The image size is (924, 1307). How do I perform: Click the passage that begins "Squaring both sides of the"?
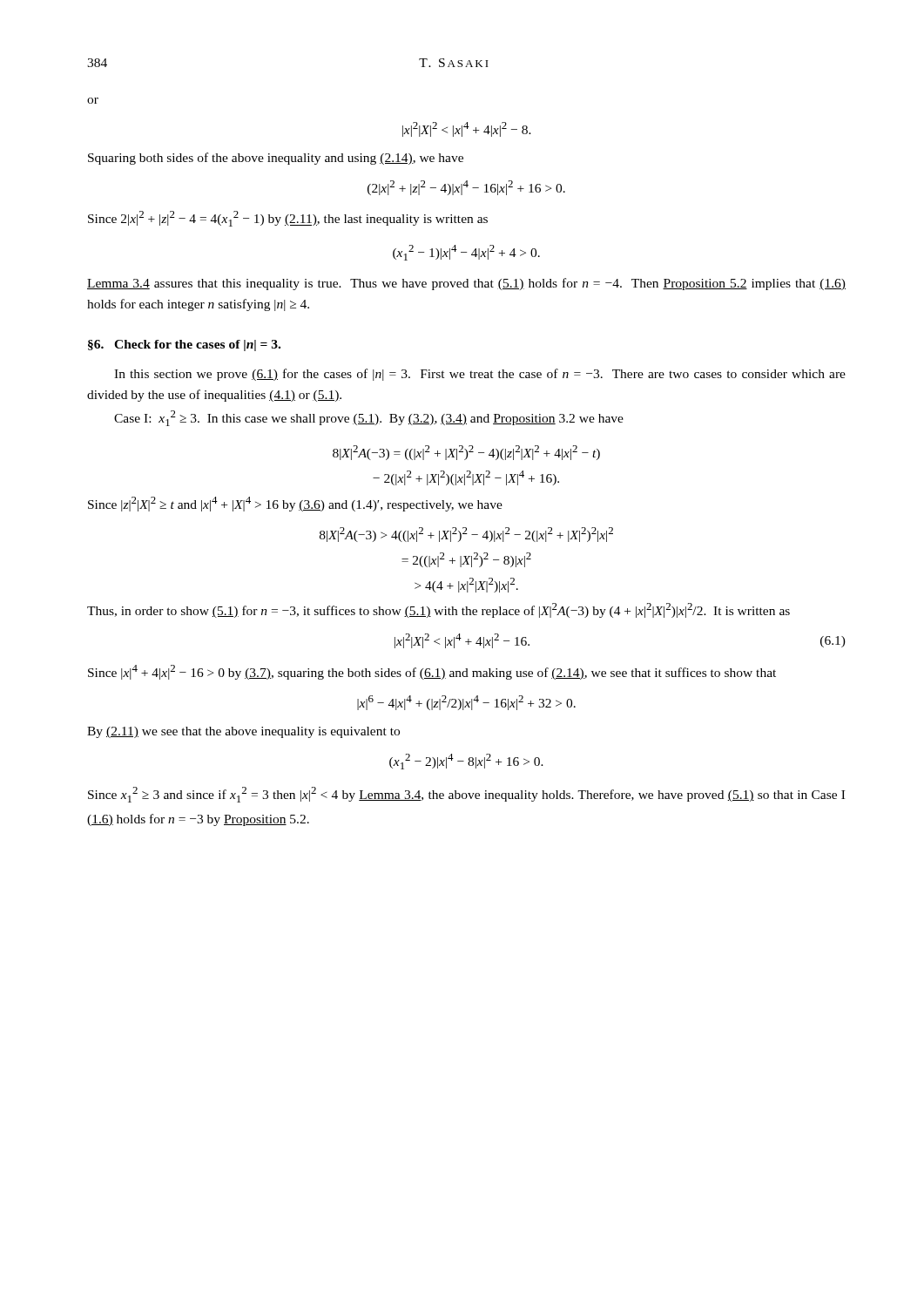(x=466, y=158)
